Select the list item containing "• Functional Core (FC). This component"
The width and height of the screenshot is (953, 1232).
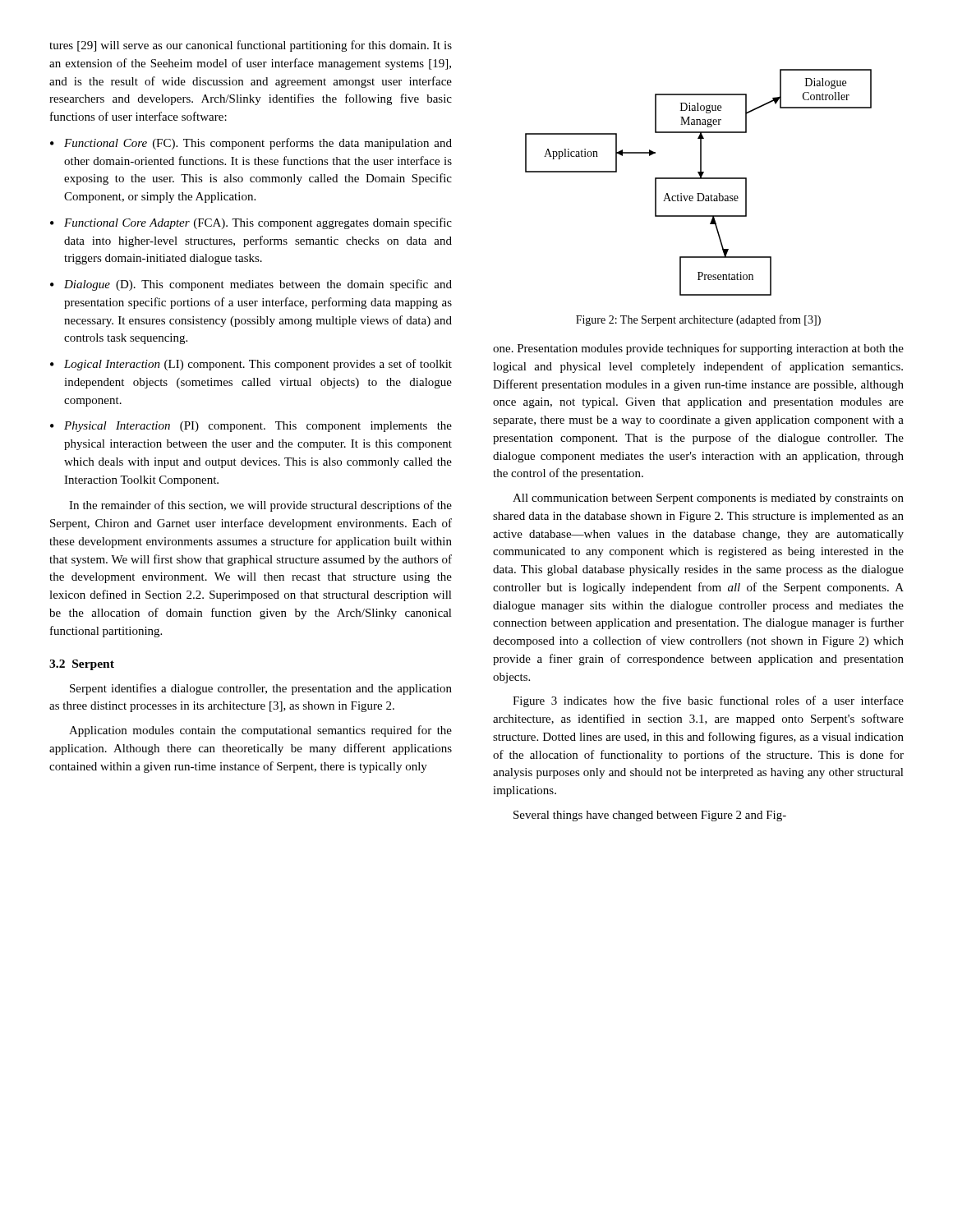(251, 170)
